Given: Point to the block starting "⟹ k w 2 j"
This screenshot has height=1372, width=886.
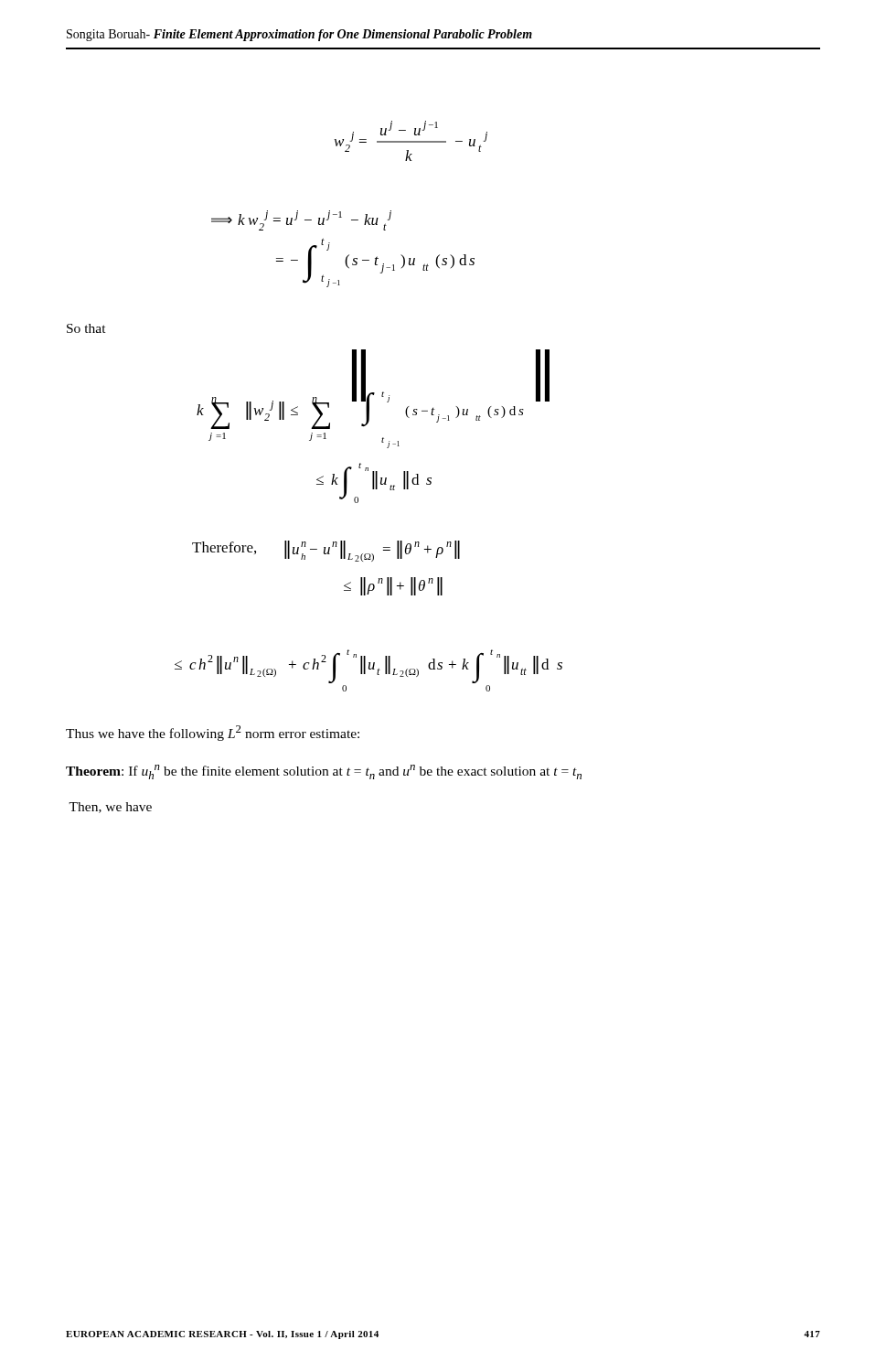Looking at the screenshot, I should click(443, 245).
